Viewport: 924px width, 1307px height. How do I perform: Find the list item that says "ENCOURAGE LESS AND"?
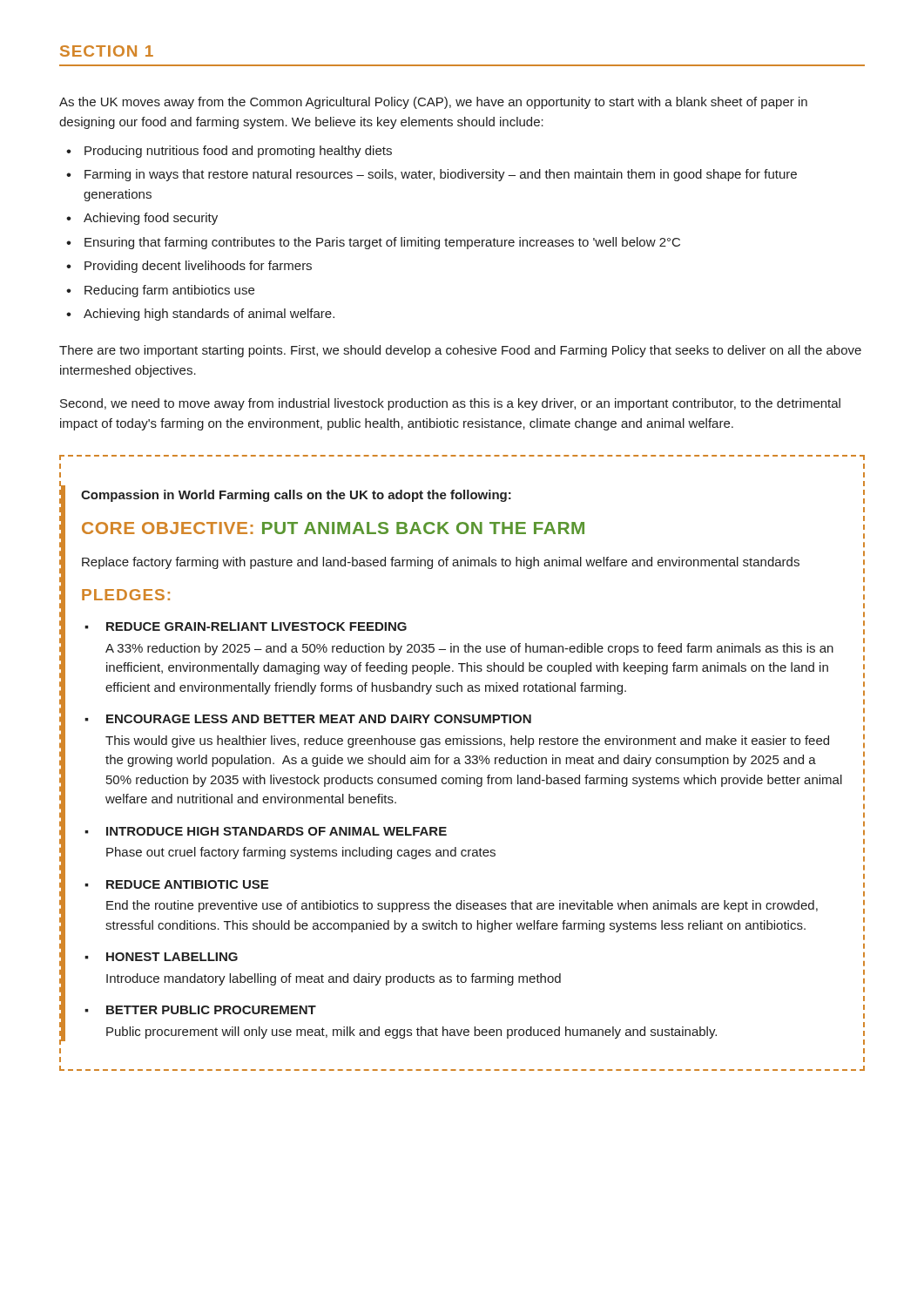pyautogui.click(x=475, y=758)
